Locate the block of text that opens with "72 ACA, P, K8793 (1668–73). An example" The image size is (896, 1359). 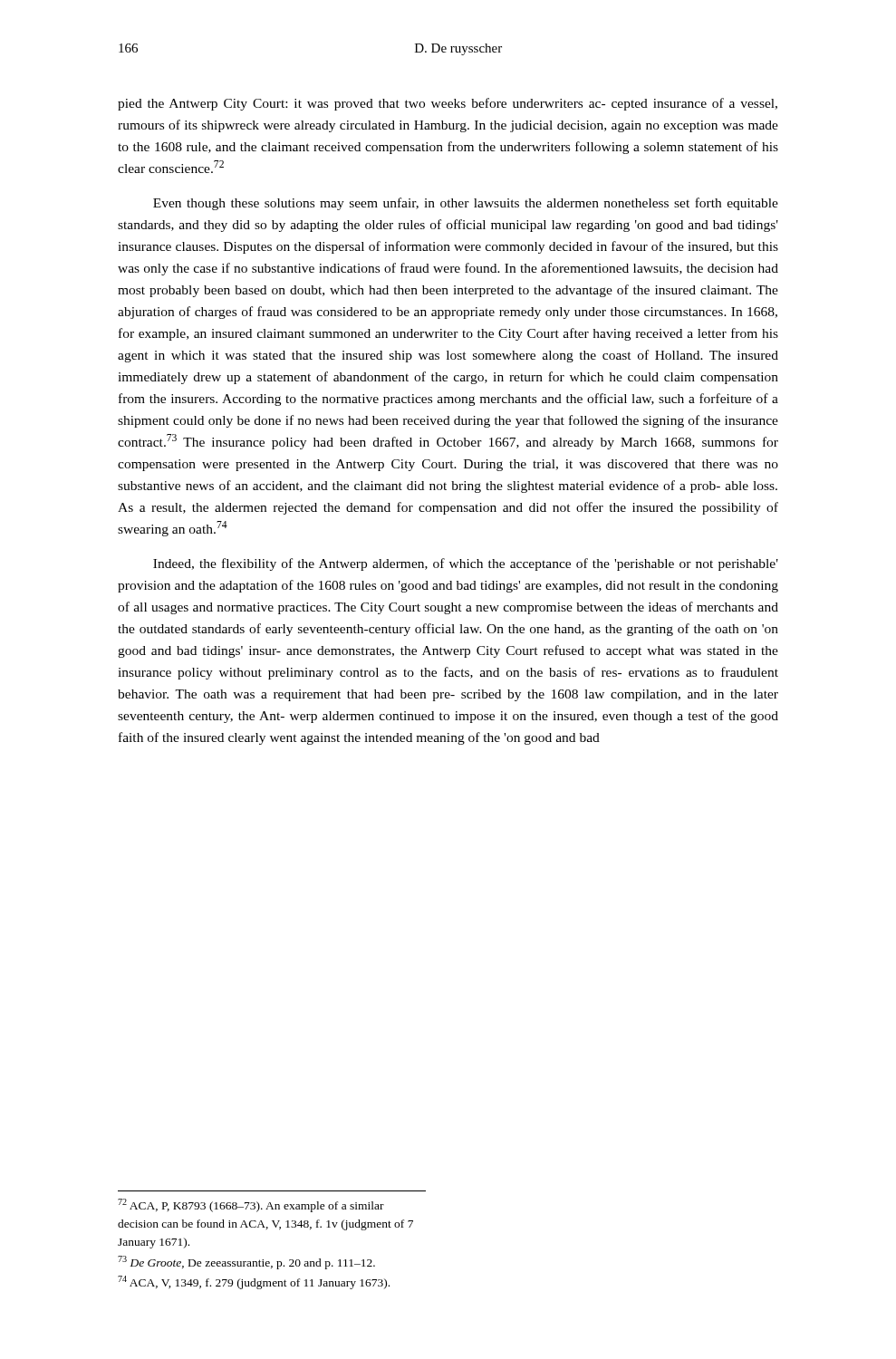[272, 1224]
